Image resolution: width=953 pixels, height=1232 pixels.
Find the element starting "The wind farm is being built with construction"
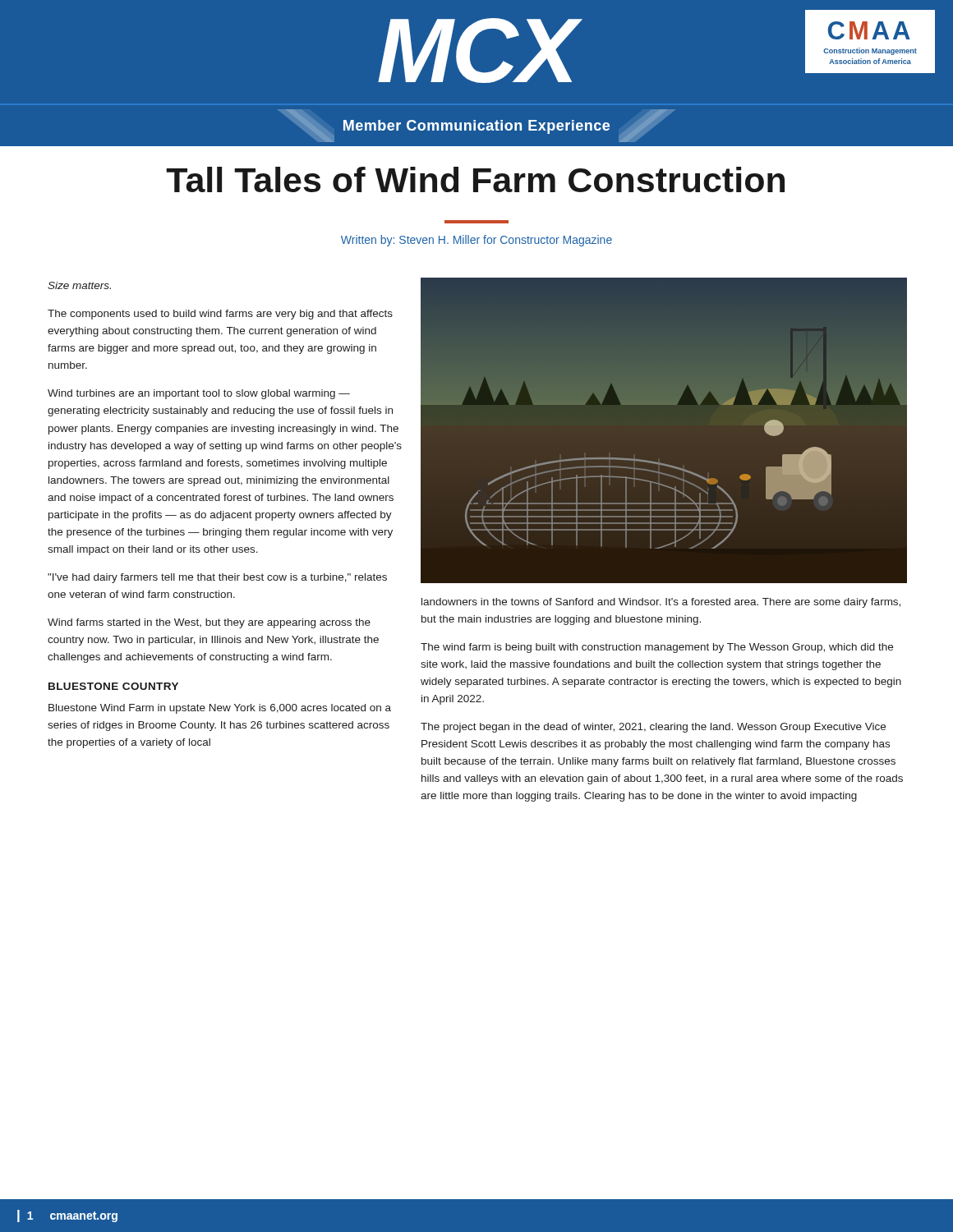(661, 673)
